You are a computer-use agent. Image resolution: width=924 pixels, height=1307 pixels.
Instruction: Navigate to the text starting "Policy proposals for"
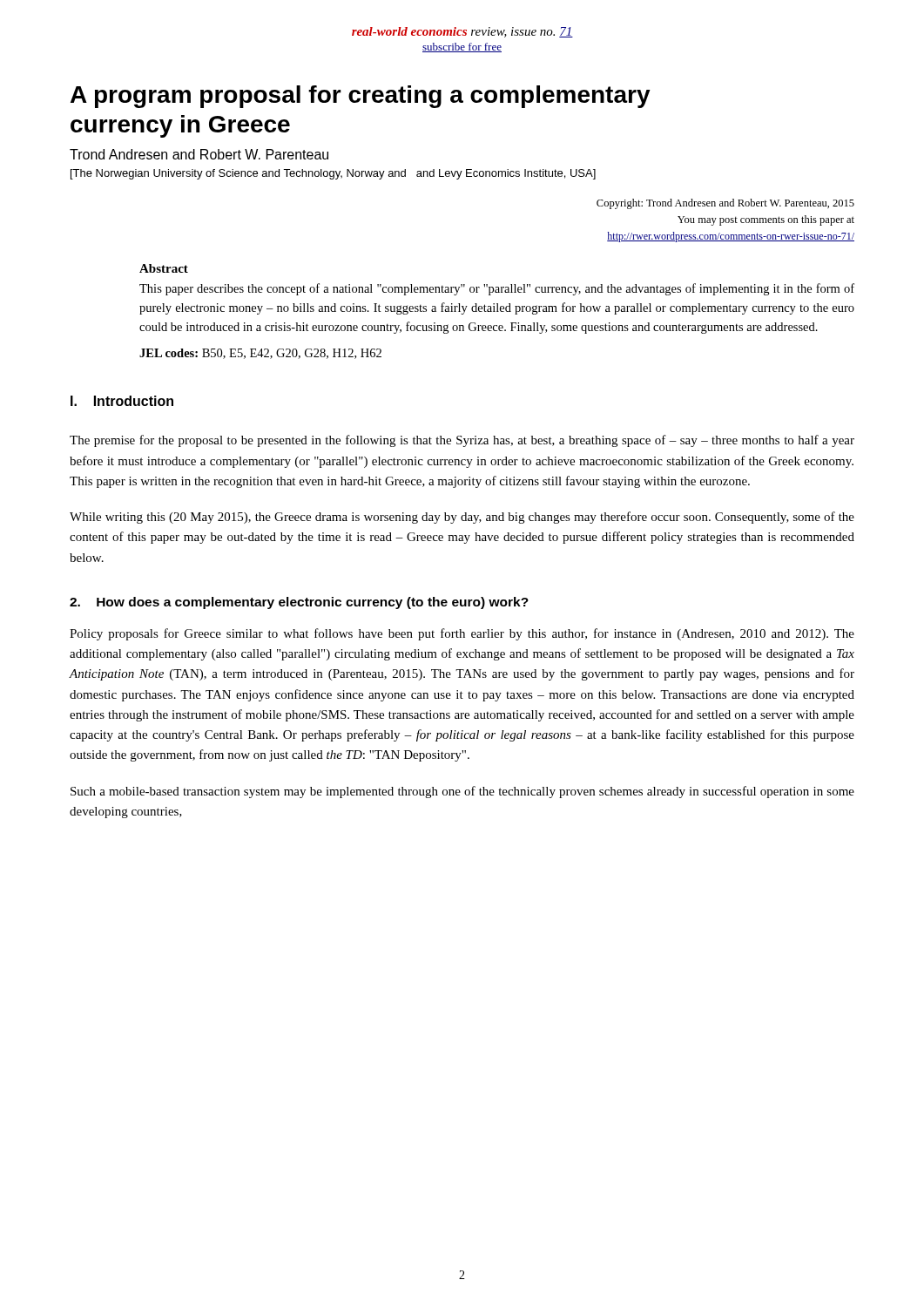(462, 694)
